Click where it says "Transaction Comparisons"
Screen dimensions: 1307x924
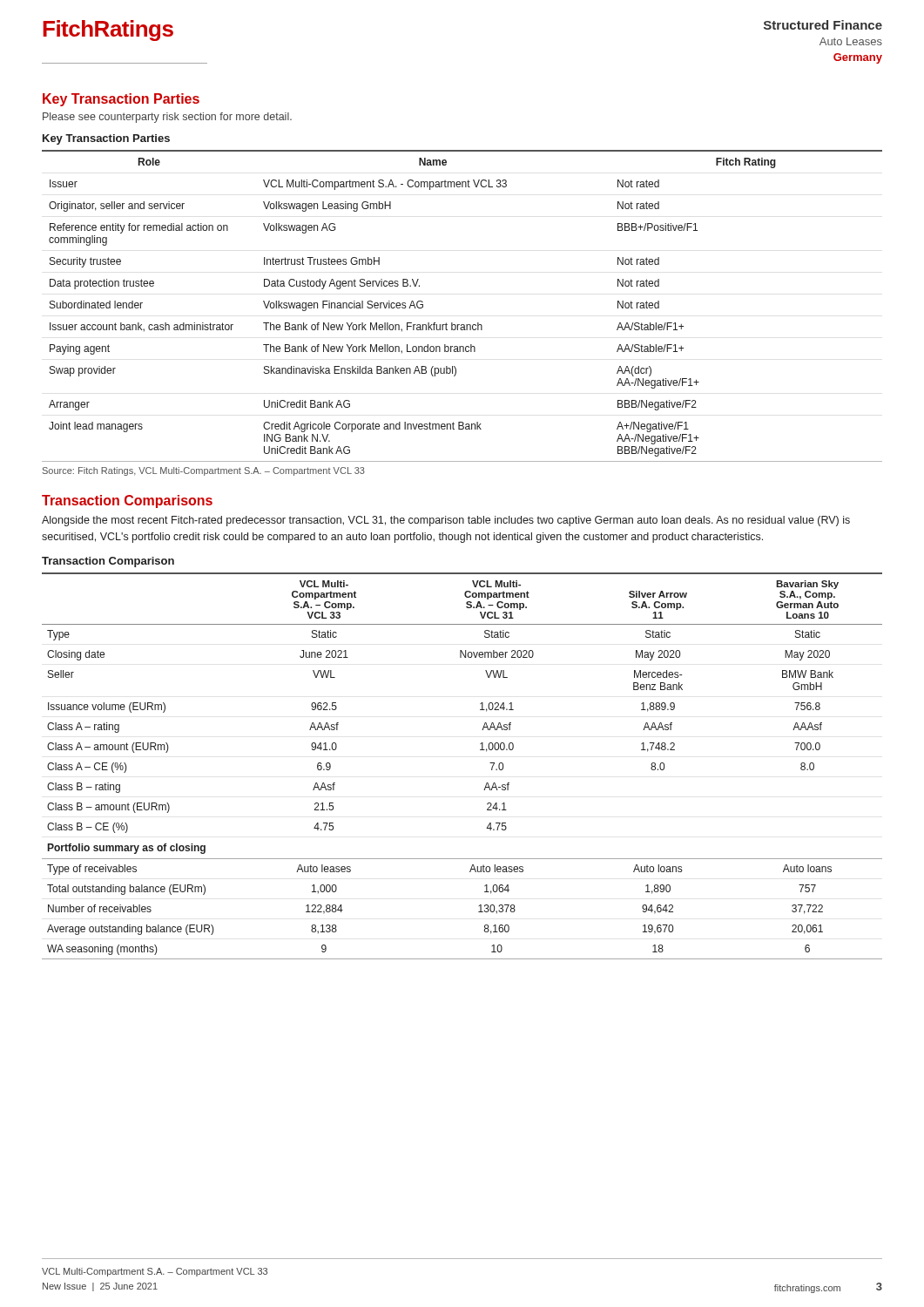tap(127, 501)
